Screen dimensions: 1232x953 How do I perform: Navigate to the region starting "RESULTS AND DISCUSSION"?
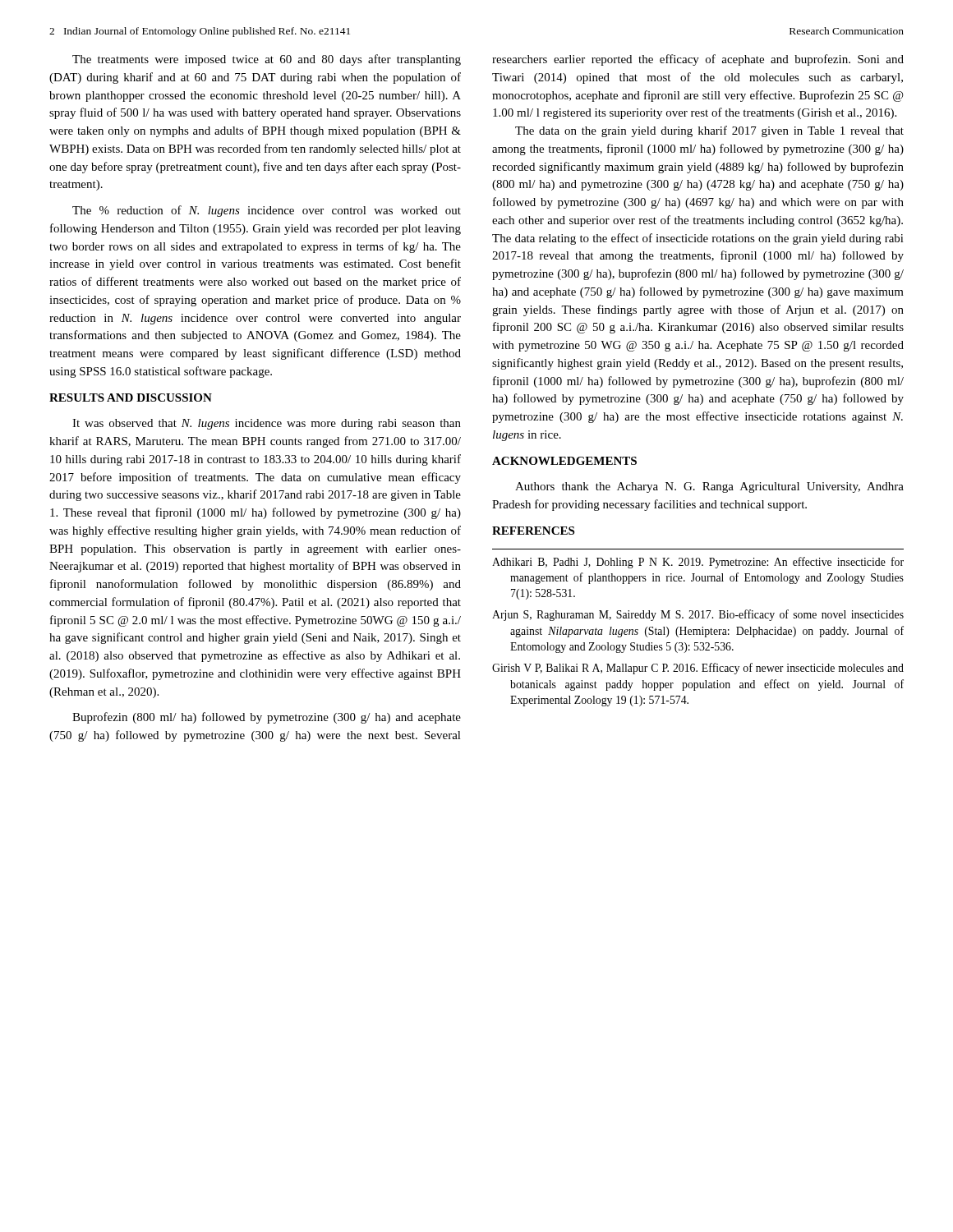pos(131,398)
